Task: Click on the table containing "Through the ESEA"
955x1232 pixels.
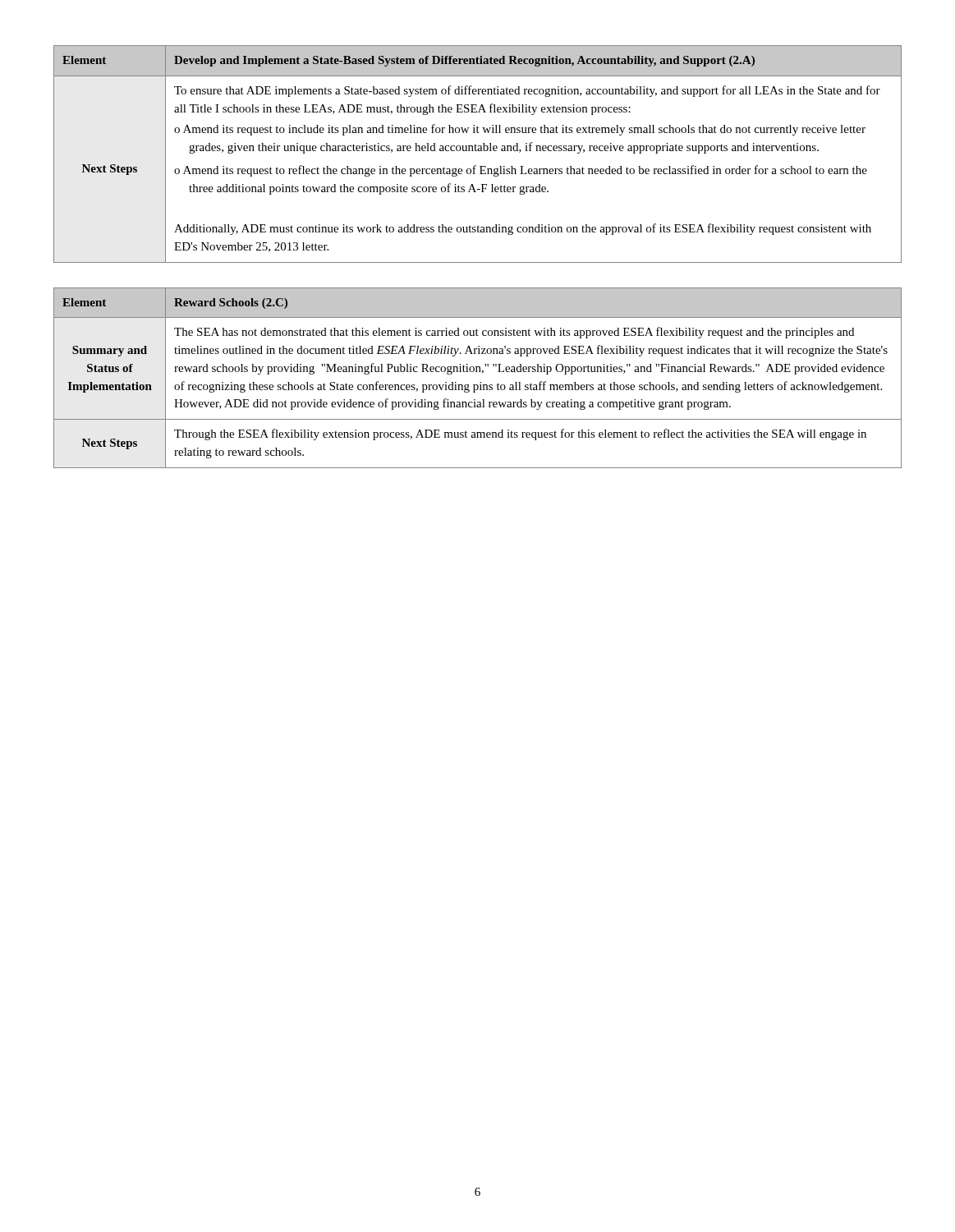Action: pyautogui.click(x=478, y=377)
